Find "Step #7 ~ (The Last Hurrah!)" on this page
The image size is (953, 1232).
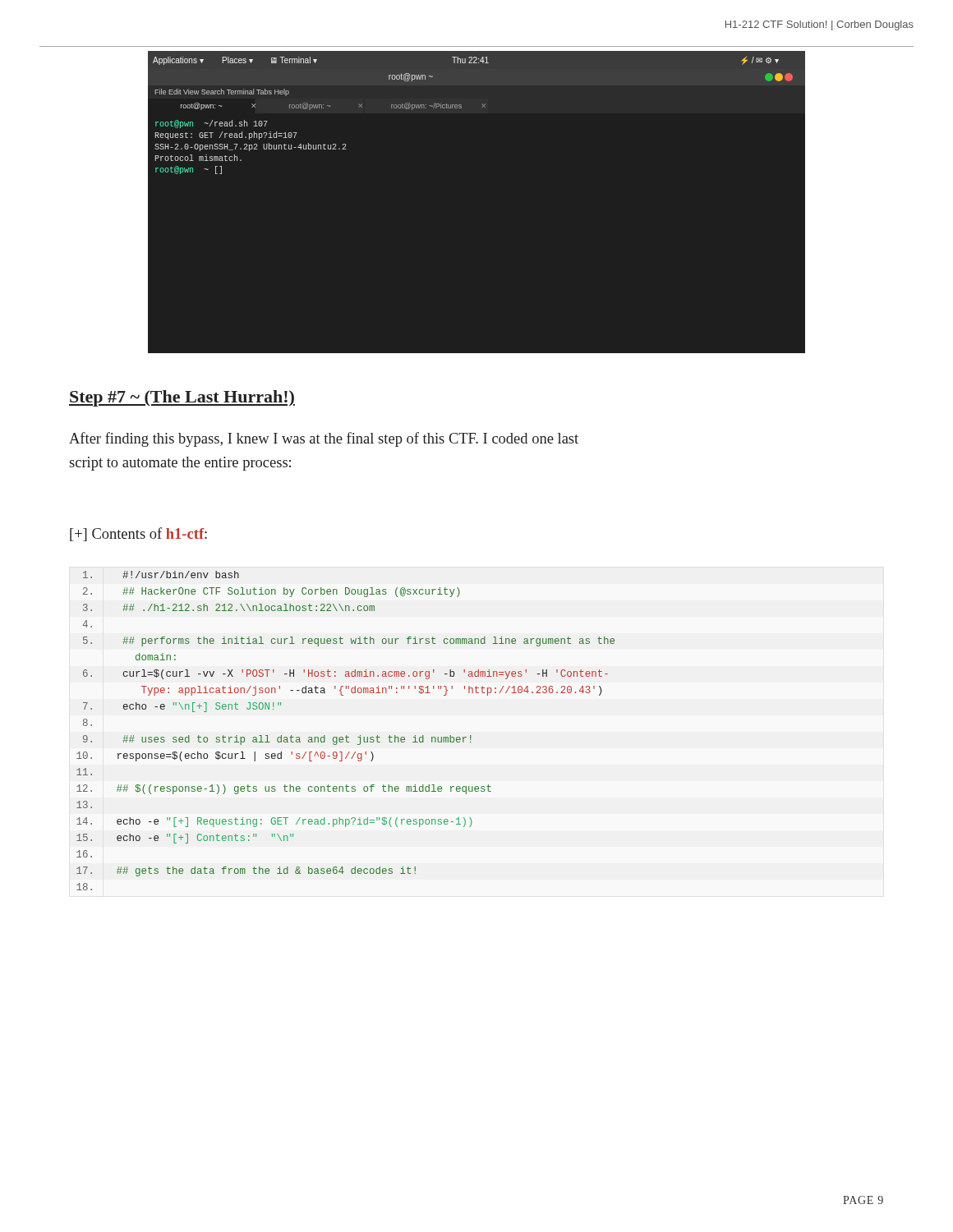(x=182, y=396)
